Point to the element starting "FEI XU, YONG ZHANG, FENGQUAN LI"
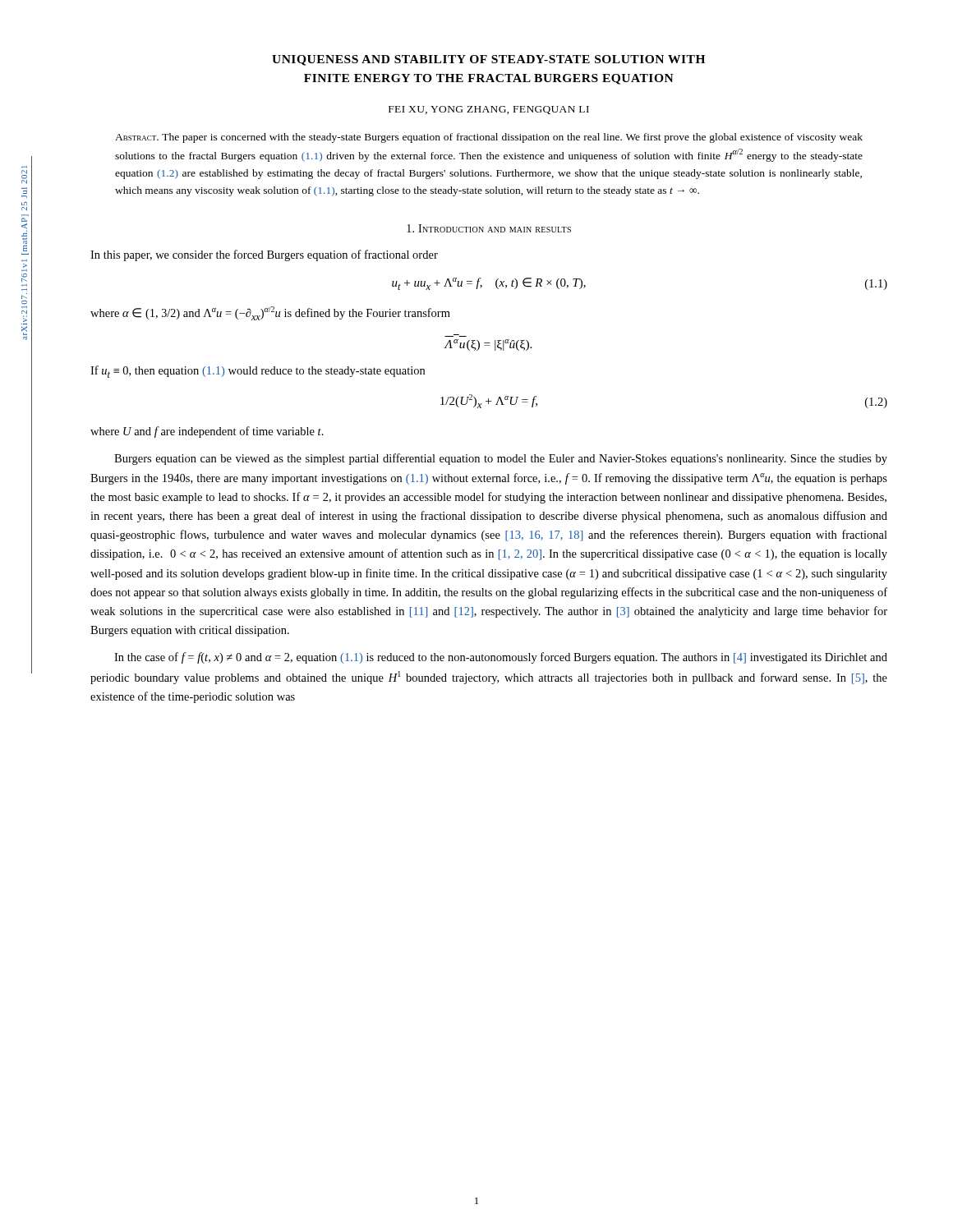Viewport: 953px width, 1232px height. click(x=489, y=108)
